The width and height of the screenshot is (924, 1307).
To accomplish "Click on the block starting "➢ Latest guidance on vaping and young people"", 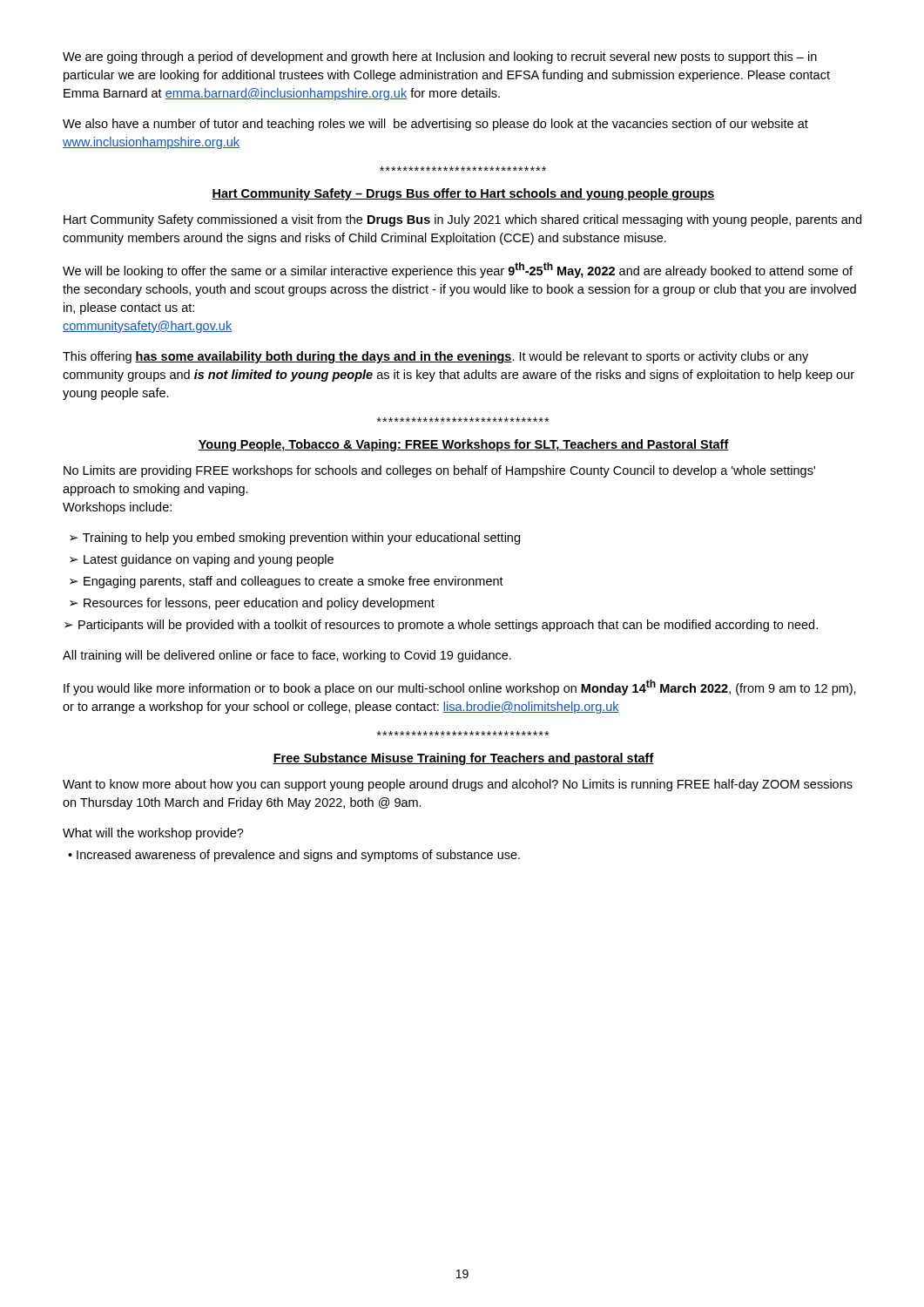I will coord(201,559).
